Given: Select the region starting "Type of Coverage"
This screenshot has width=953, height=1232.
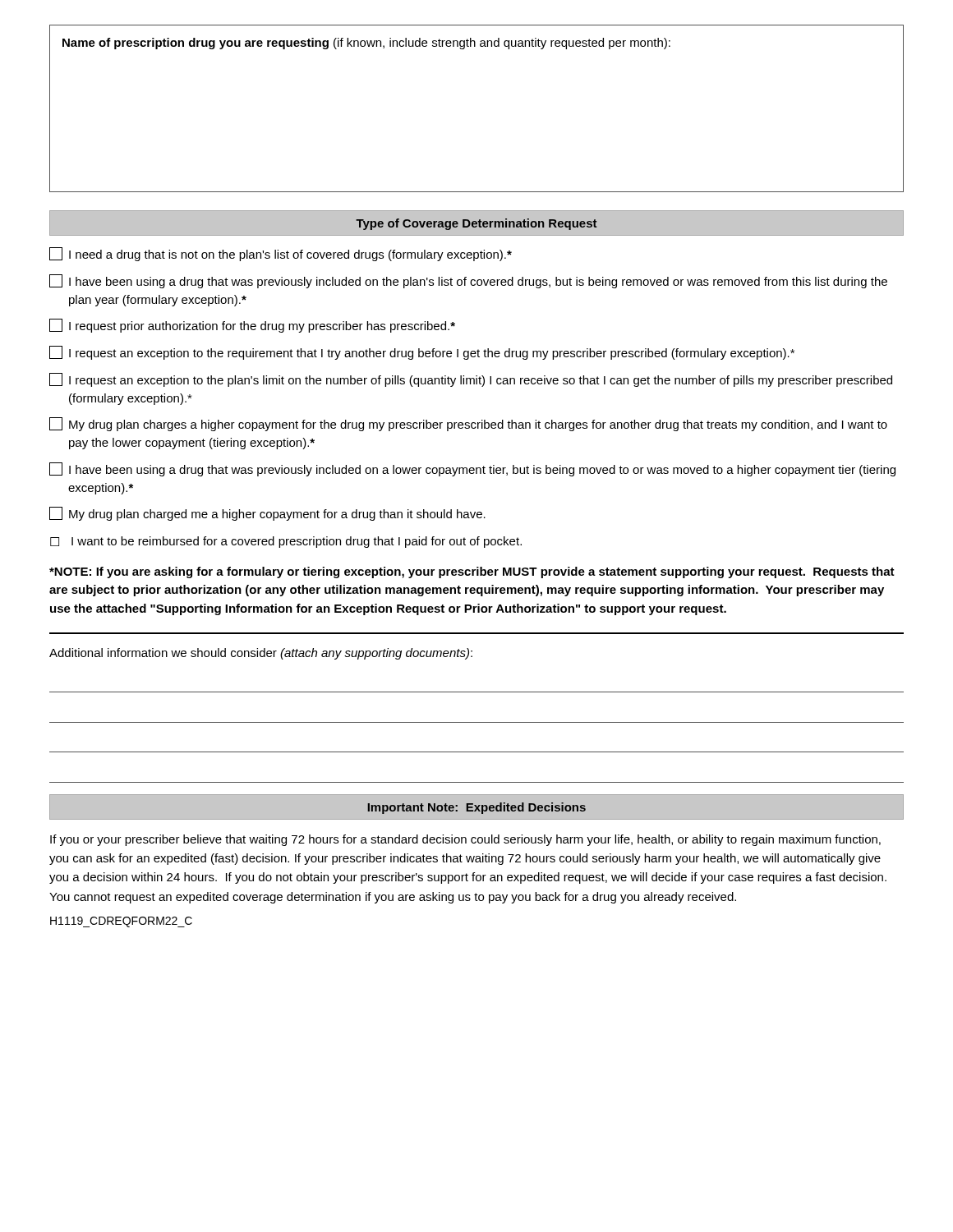Looking at the screenshot, I should coord(476,223).
